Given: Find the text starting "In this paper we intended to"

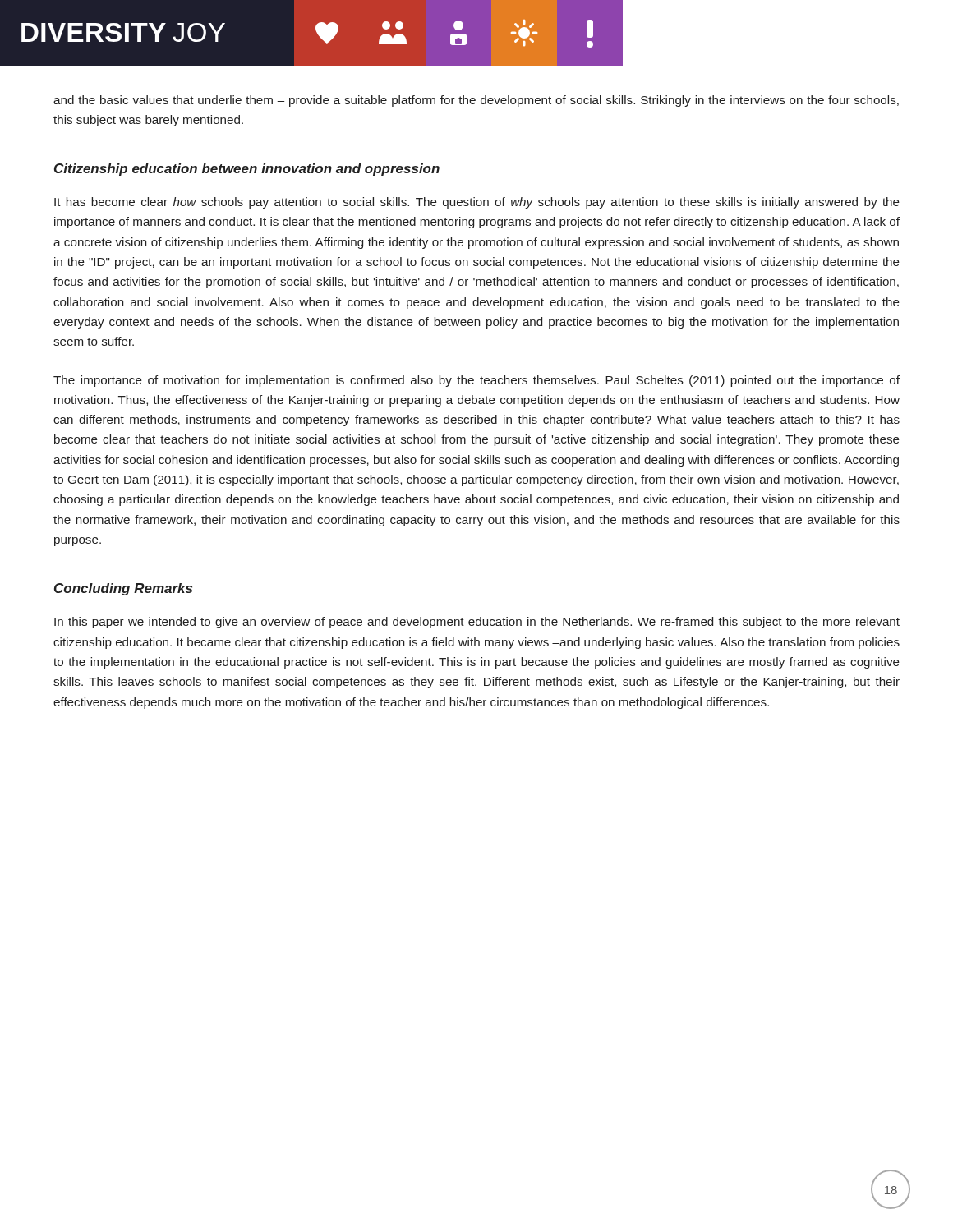Looking at the screenshot, I should click(476, 662).
